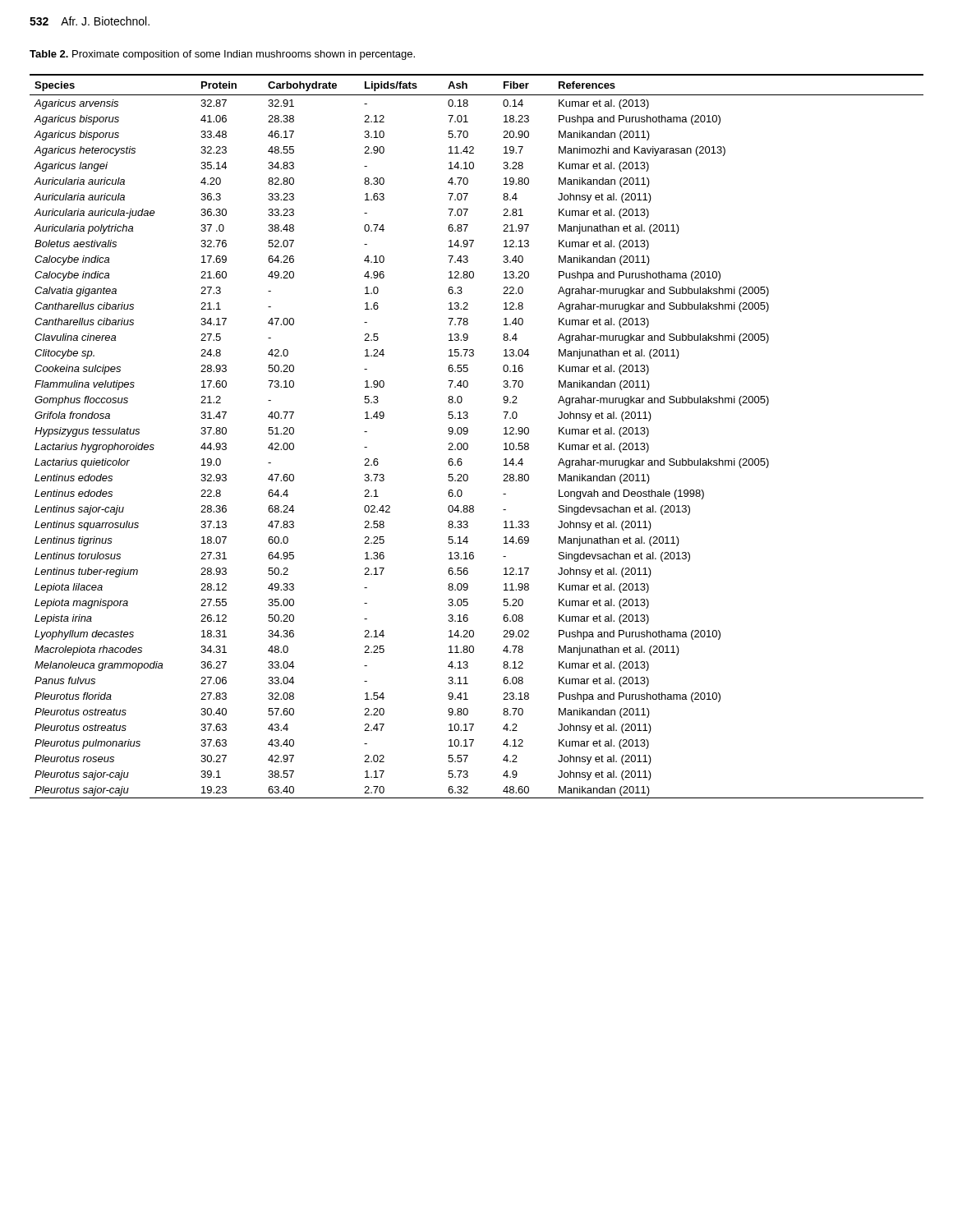Click on the text starting "Table 2. Proximate composition of some Indian"
This screenshot has height=1232, width=953.
click(x=223, y=54)
